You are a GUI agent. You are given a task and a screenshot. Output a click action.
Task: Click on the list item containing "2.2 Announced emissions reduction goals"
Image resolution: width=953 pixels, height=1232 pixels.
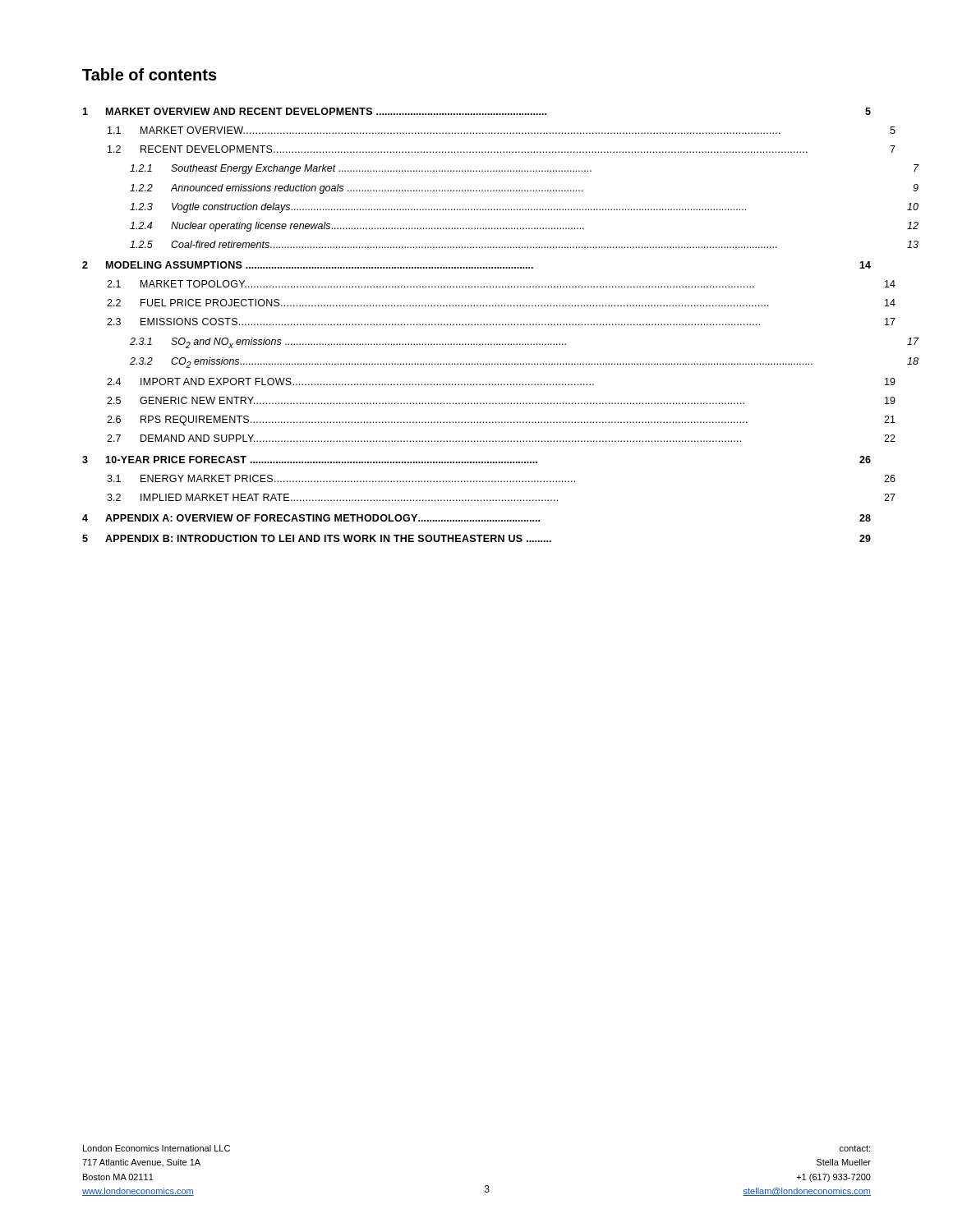(x=524, y=188)
